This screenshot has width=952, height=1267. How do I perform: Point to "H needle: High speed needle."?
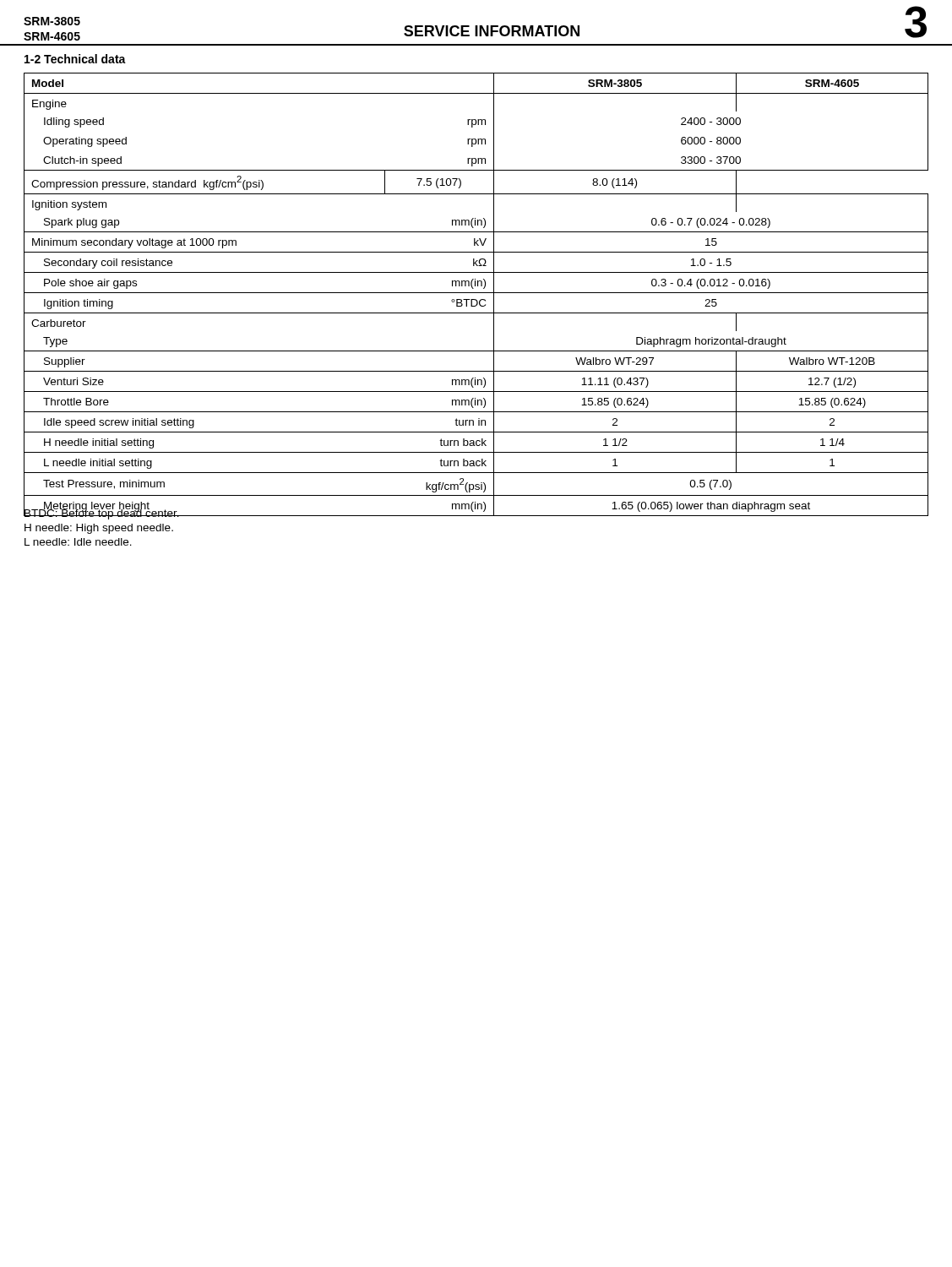99,527
